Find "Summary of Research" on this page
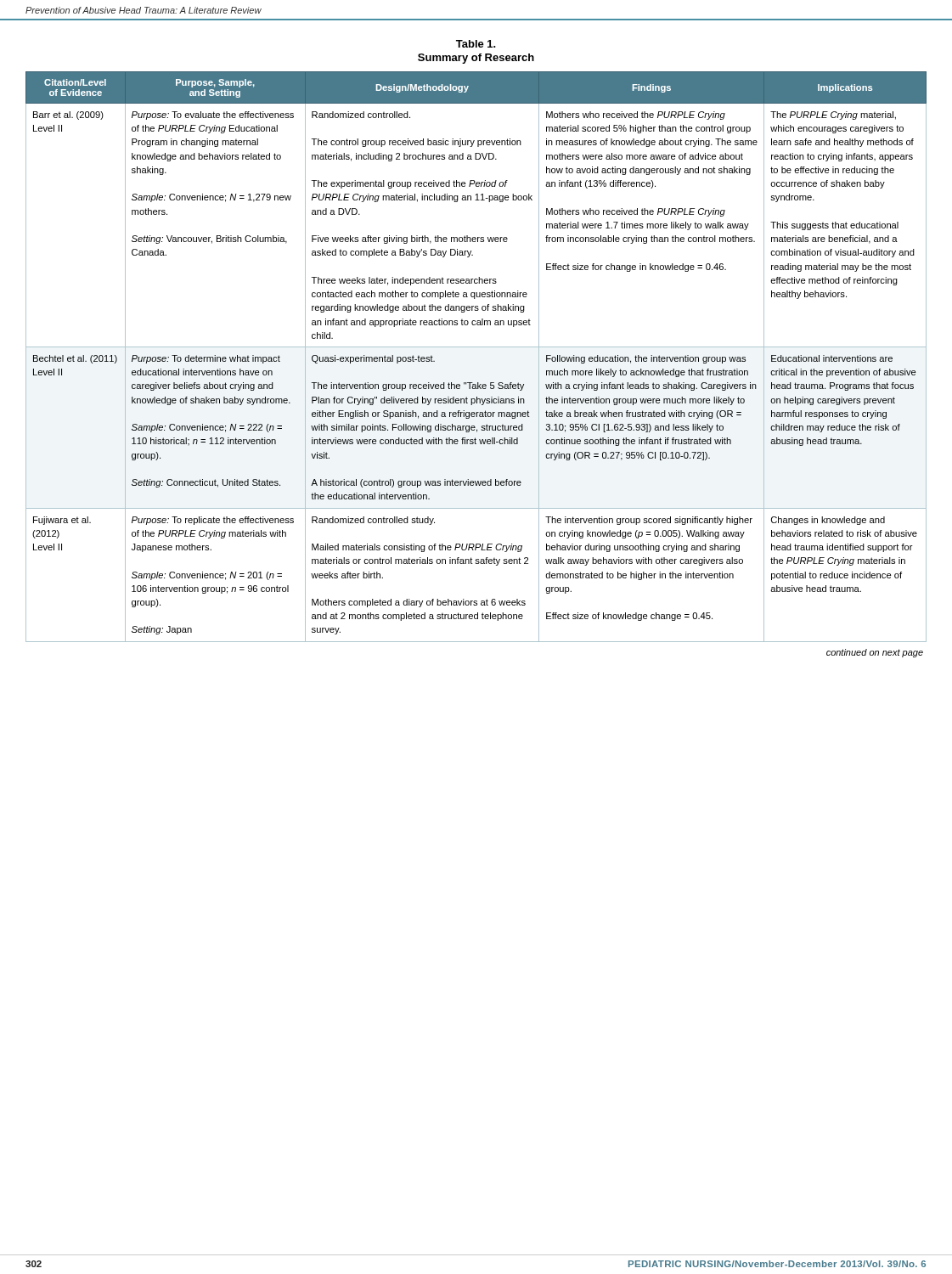 tap(476, 57)
